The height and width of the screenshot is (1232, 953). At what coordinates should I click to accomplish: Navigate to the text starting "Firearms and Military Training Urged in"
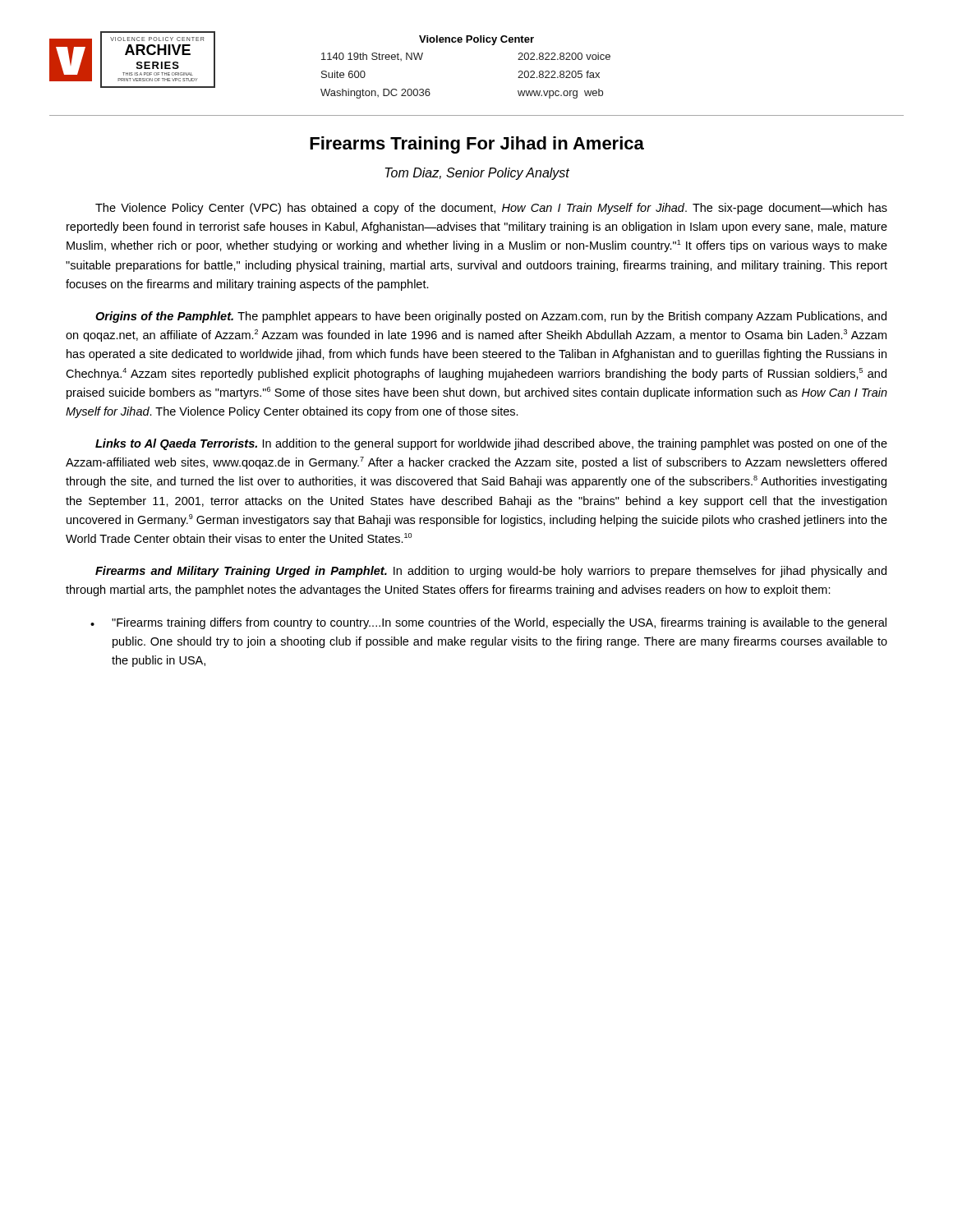point(476,580)
